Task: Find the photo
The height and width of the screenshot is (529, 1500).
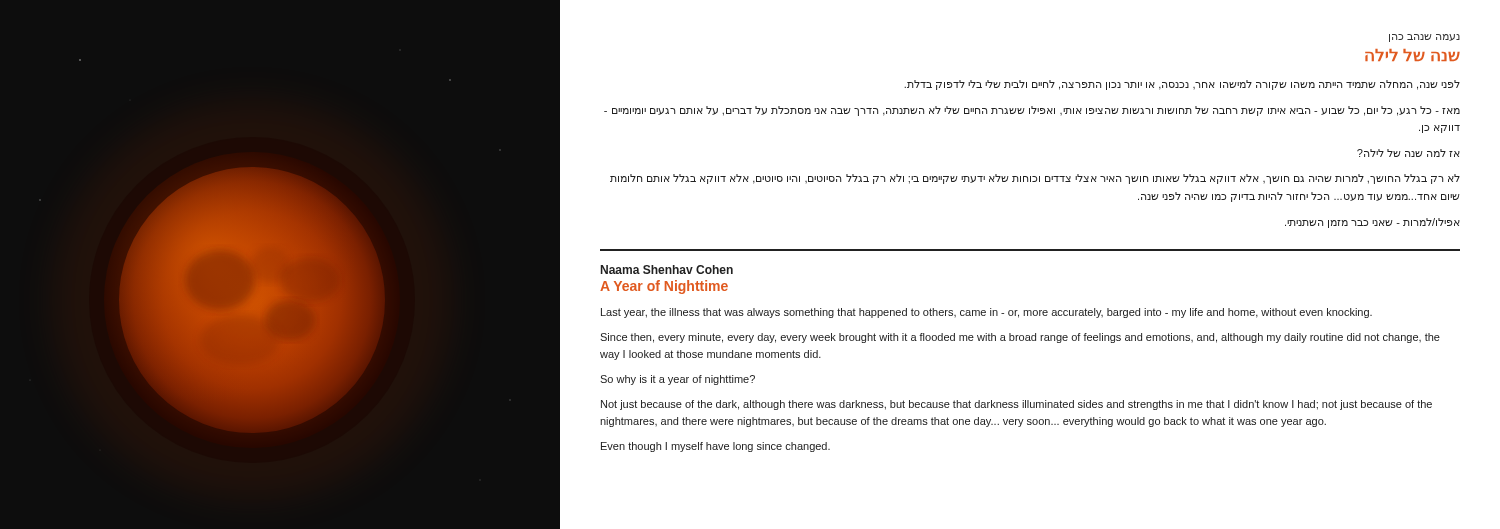Action: tap(280, 264)
